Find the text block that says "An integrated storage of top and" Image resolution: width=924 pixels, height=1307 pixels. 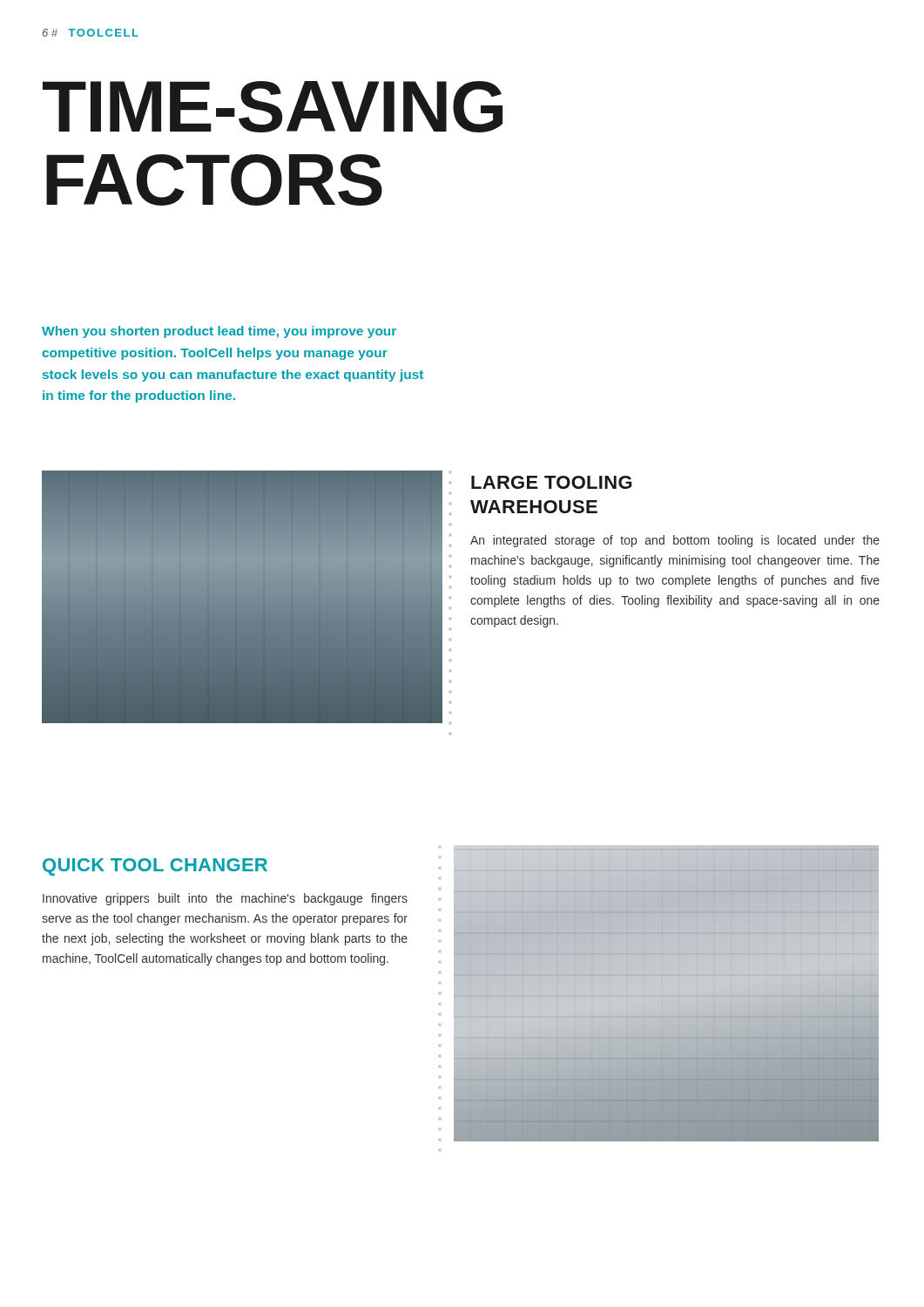coord(675,581)
